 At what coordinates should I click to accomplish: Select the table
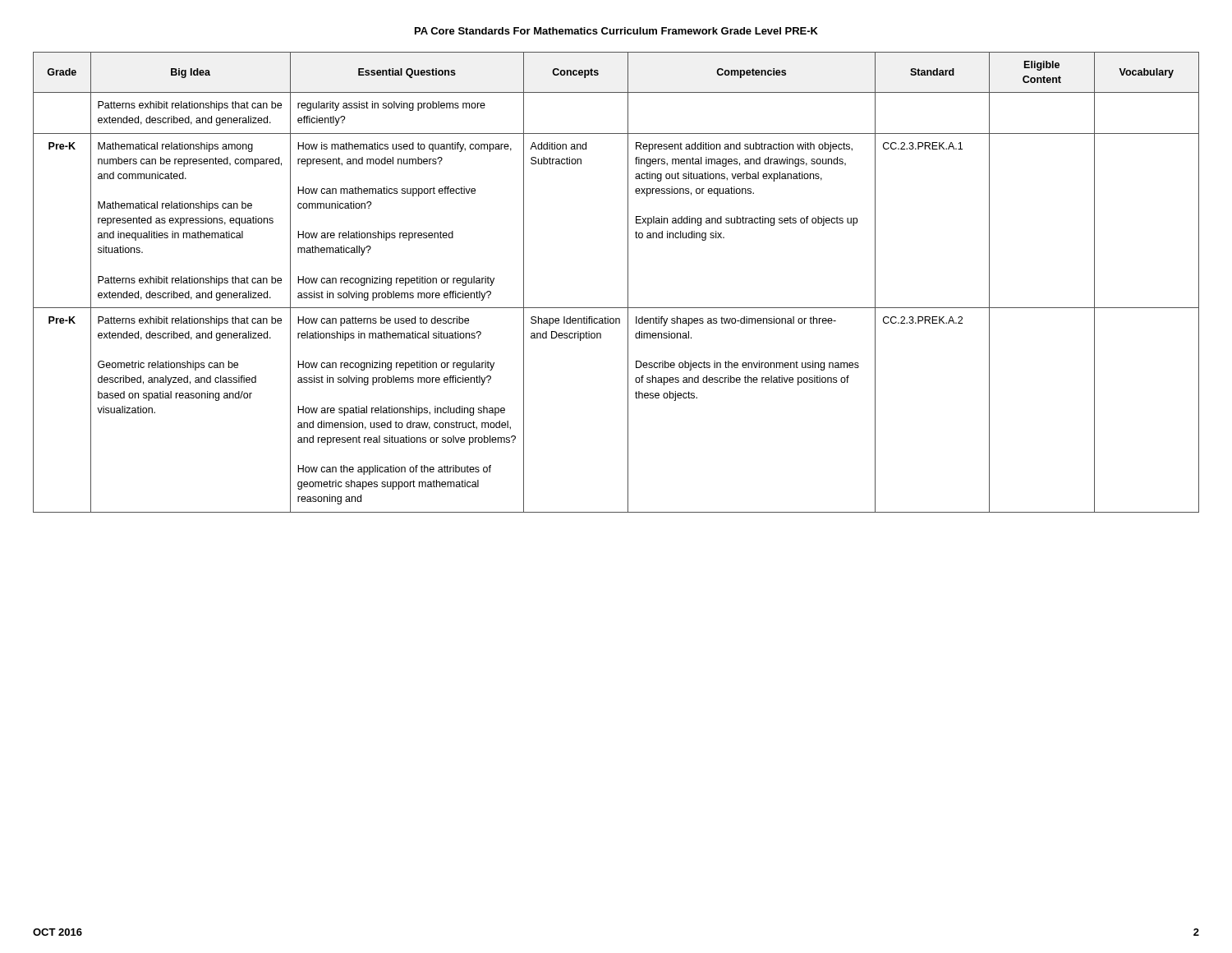point(616,282)
